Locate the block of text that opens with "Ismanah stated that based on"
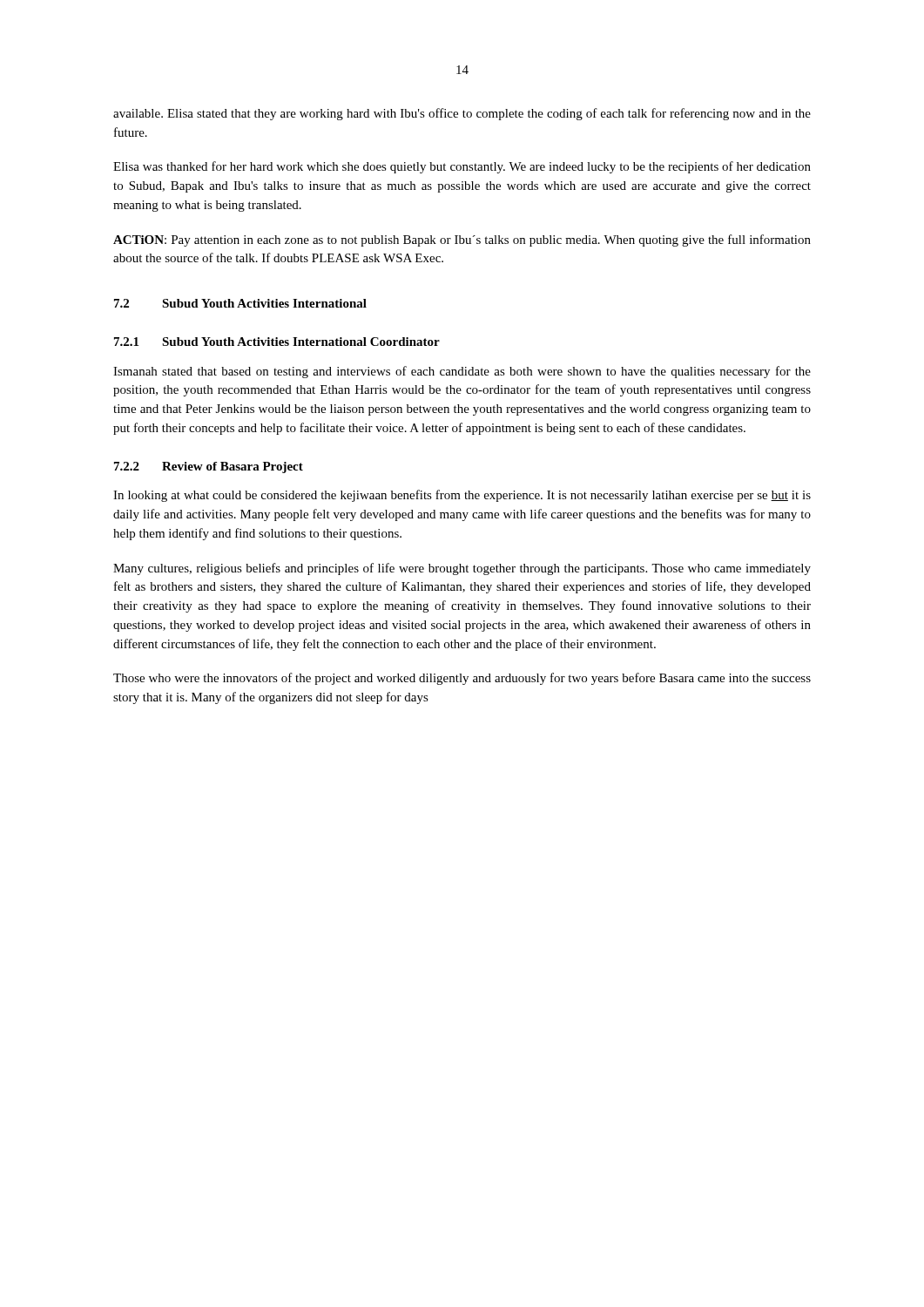The width and height of the screenshot is (924, 1307). point(462,399)
